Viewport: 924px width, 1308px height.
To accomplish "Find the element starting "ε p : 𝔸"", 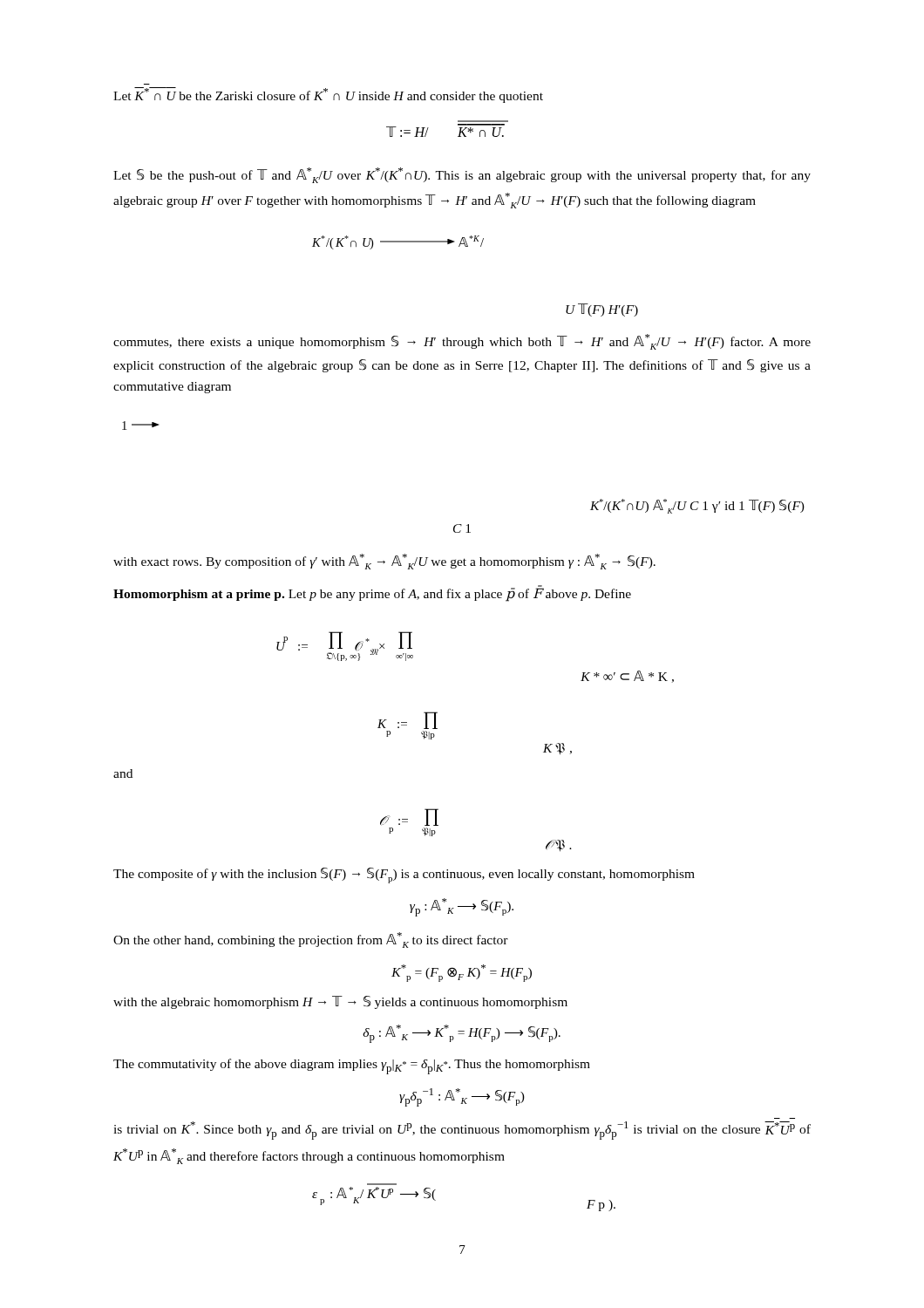I will tap(374, 1198).
